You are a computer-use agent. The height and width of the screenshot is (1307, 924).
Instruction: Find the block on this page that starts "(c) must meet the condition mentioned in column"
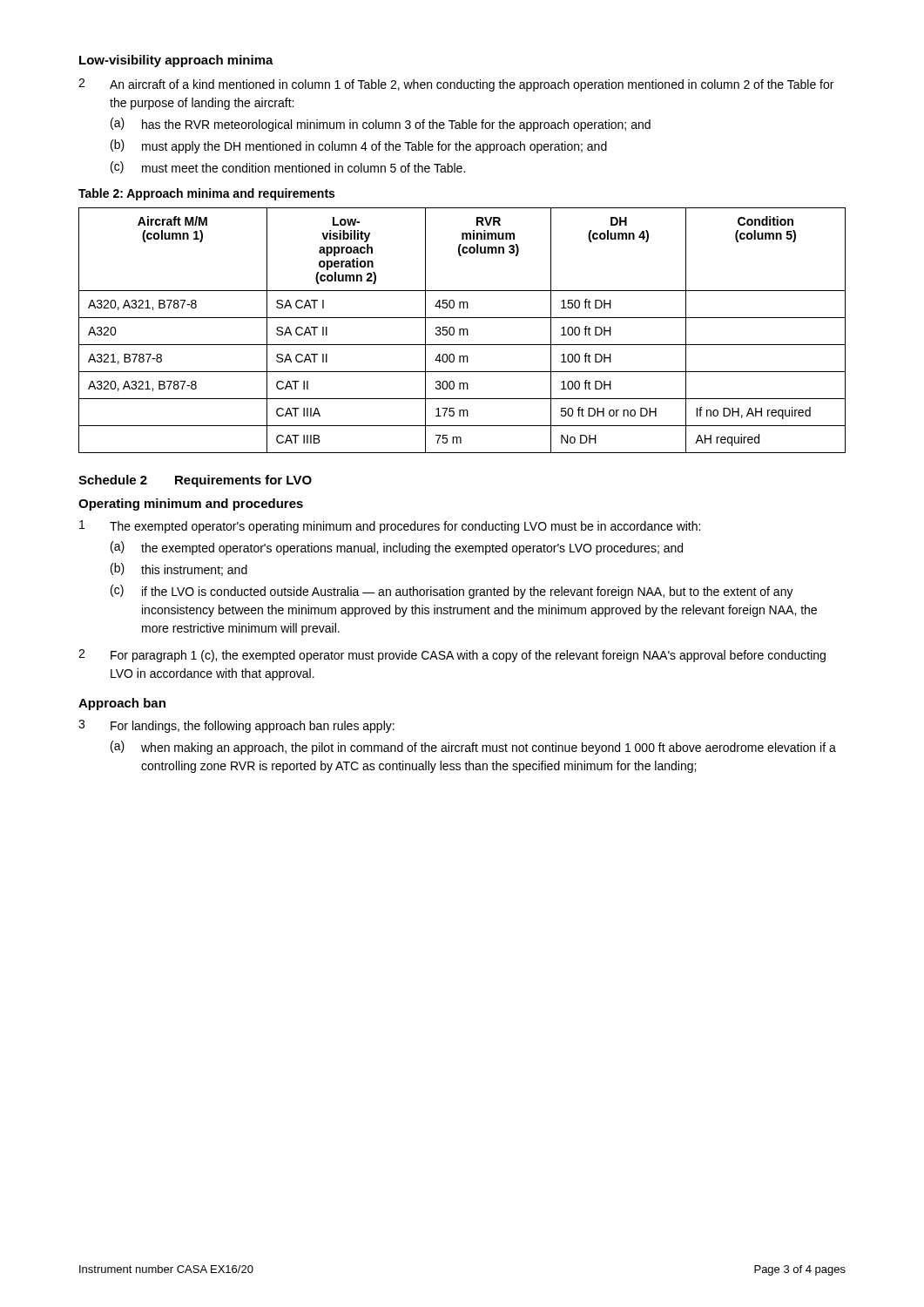pyautogui.click(x=288, y=167)
